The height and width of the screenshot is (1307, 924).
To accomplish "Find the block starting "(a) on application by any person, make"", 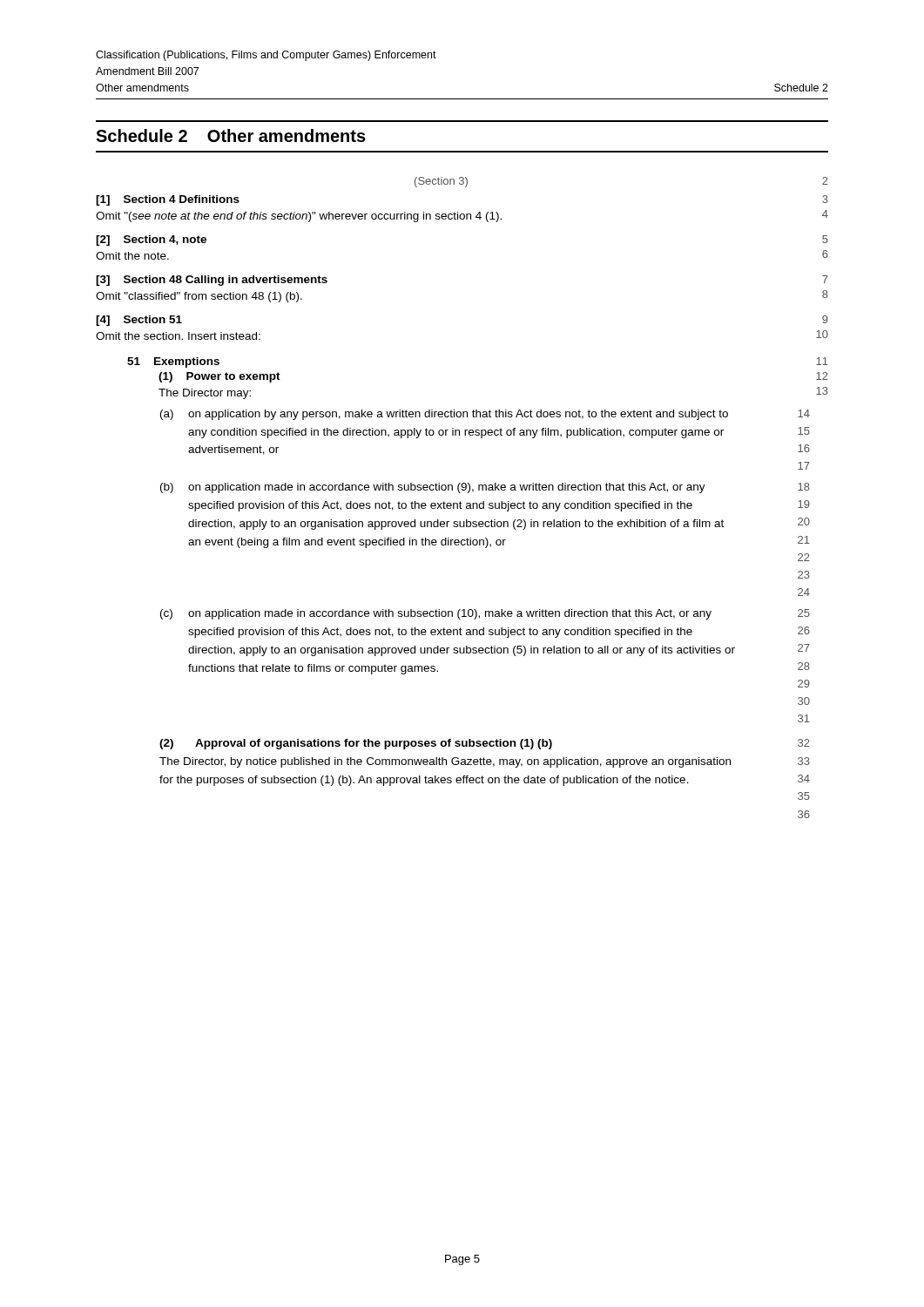I will 493,440.
